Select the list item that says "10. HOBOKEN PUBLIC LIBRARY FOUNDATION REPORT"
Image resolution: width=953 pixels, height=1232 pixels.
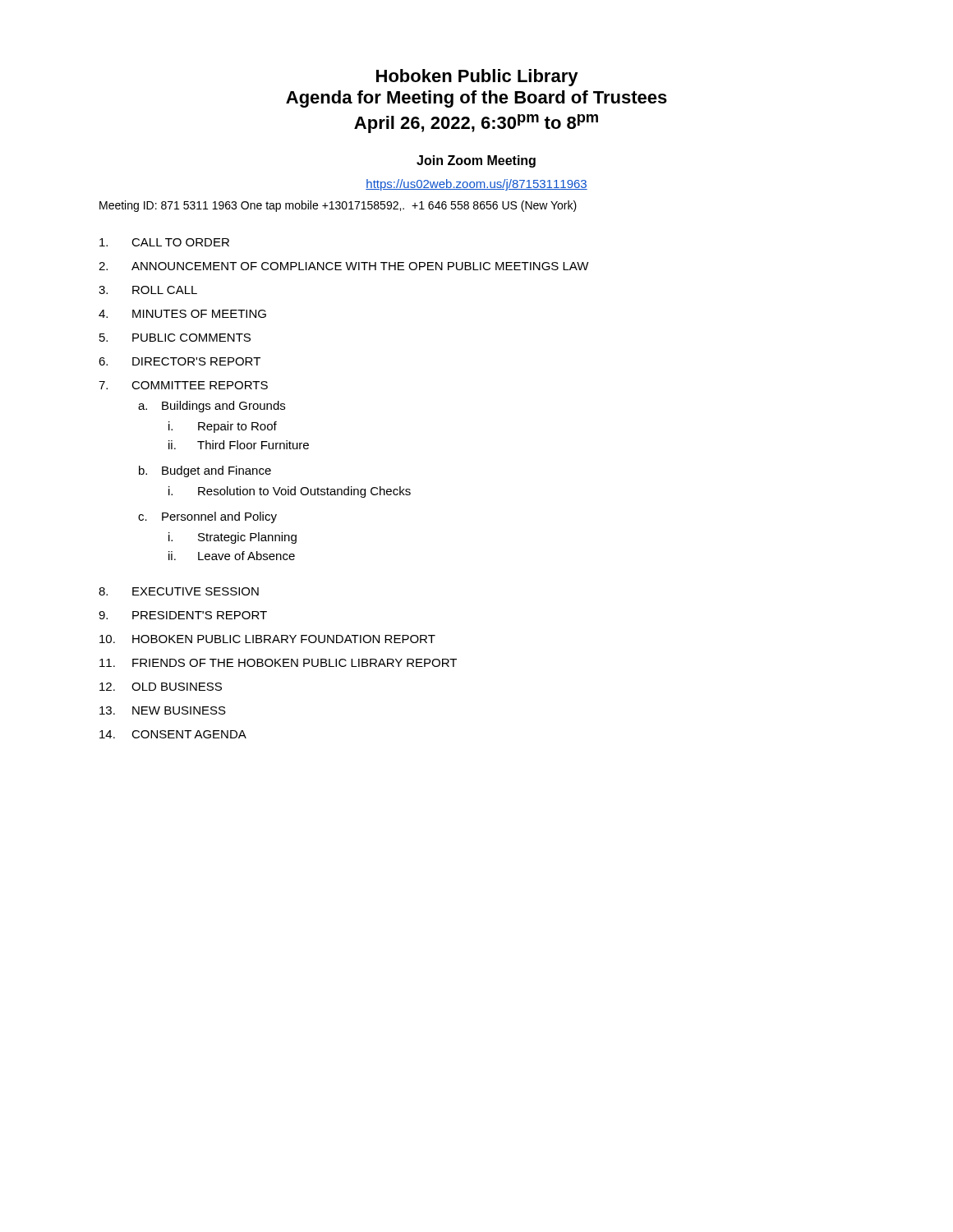267,639
